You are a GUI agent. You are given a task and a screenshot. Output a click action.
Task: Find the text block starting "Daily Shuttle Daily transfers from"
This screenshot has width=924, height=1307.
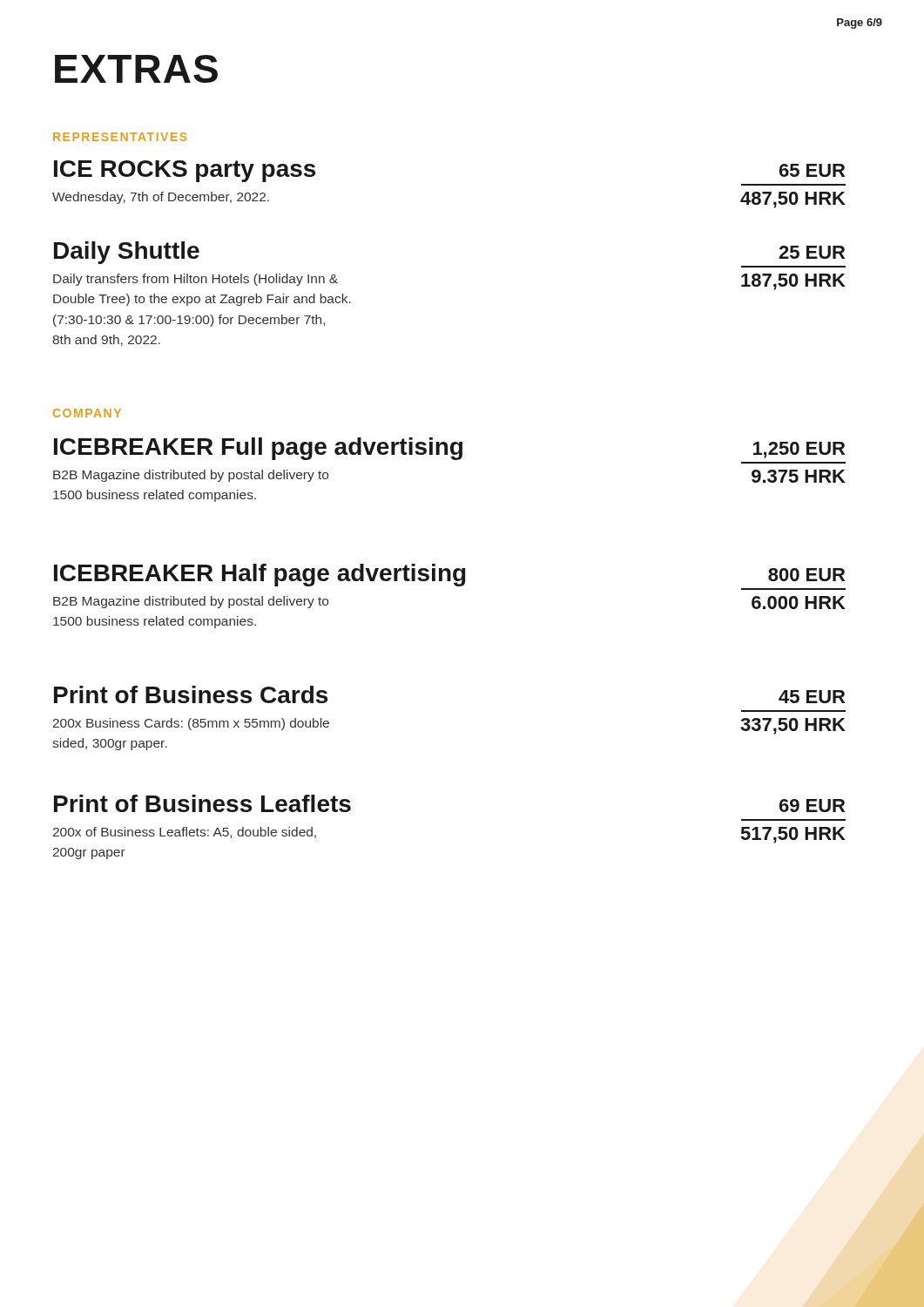(202, 293)
